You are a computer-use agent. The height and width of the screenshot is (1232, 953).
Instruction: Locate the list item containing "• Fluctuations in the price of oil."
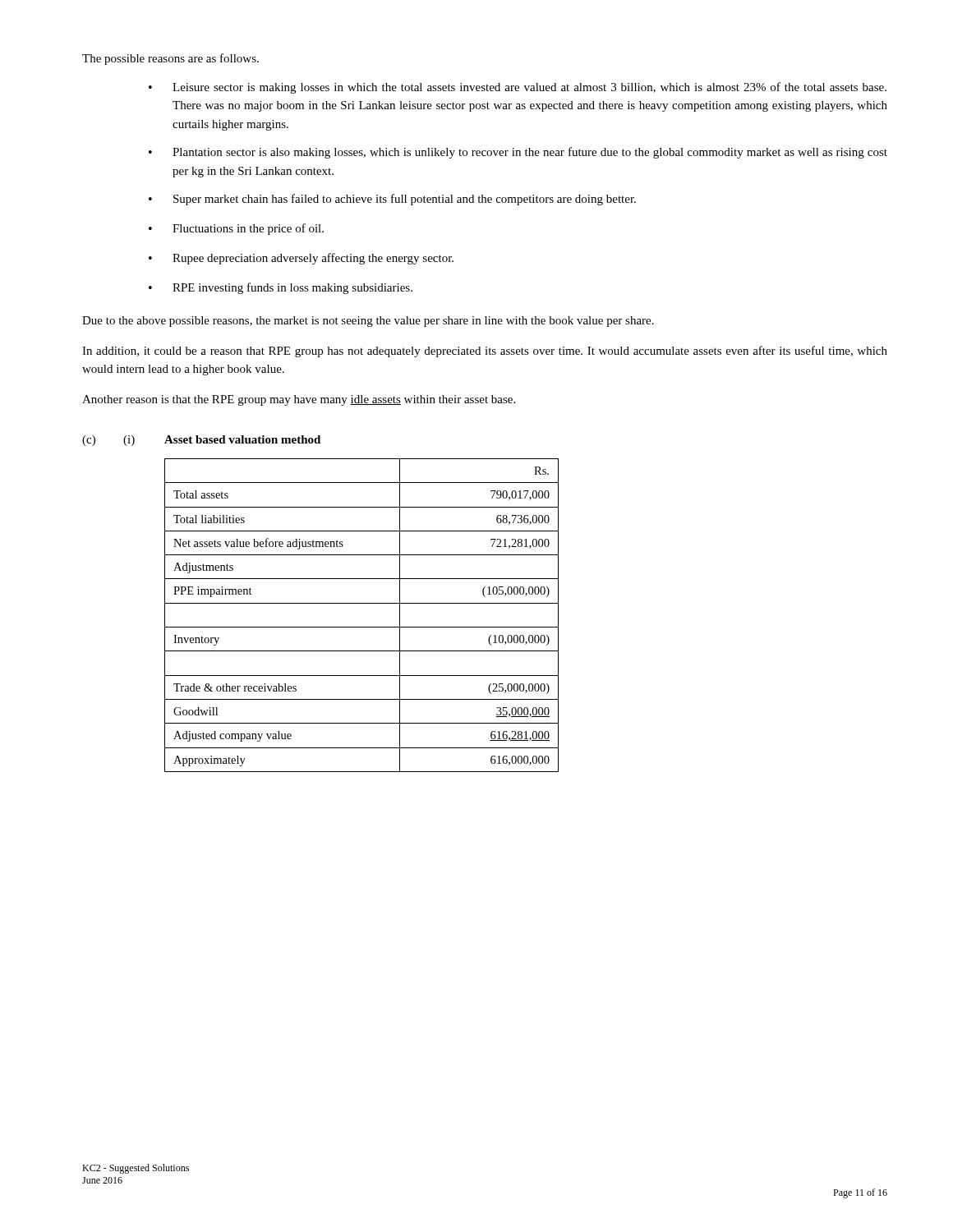pyautogui.click(x=236, y=229)
